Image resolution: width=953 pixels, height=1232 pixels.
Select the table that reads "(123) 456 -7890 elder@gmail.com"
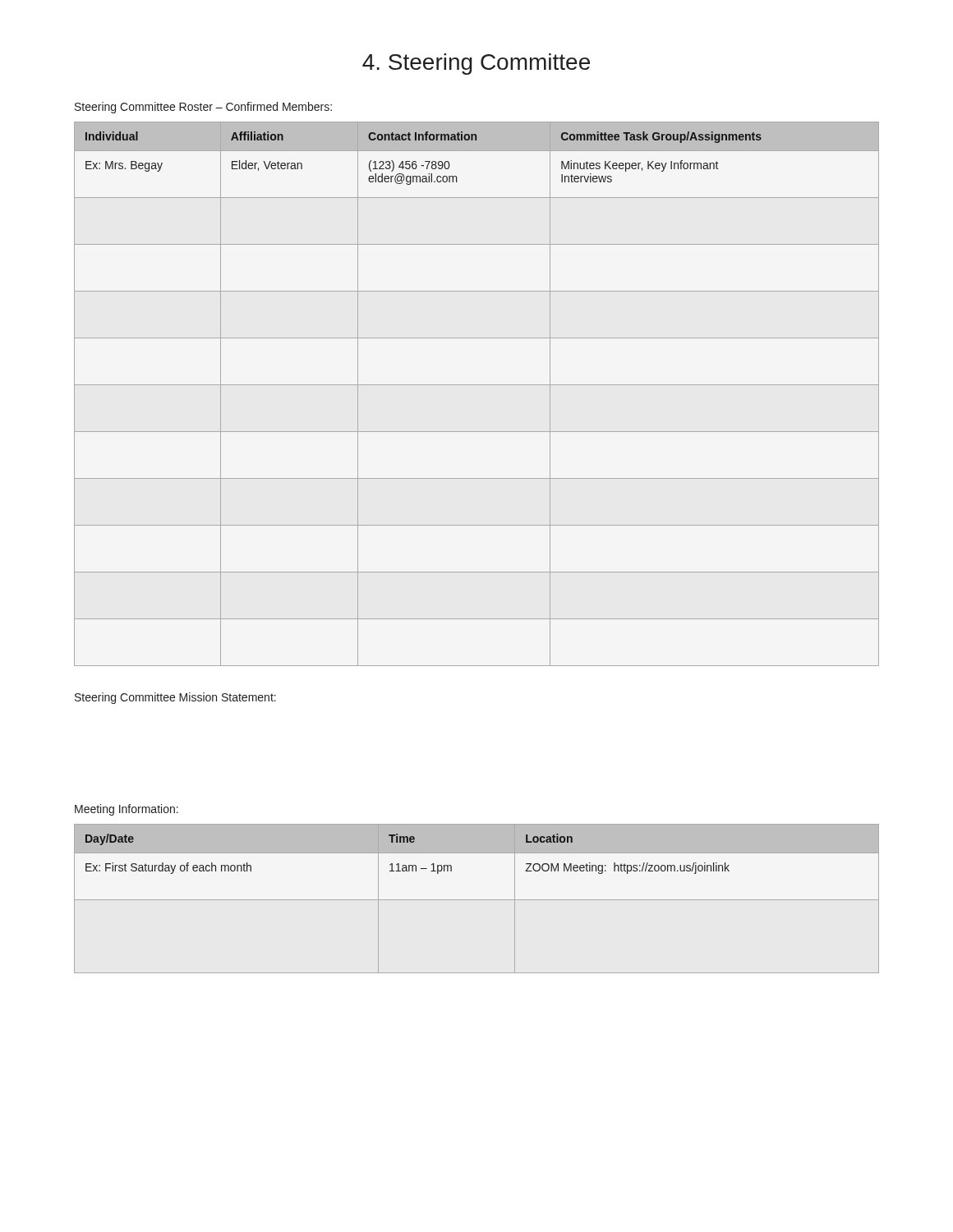click(x=476, y=394)
